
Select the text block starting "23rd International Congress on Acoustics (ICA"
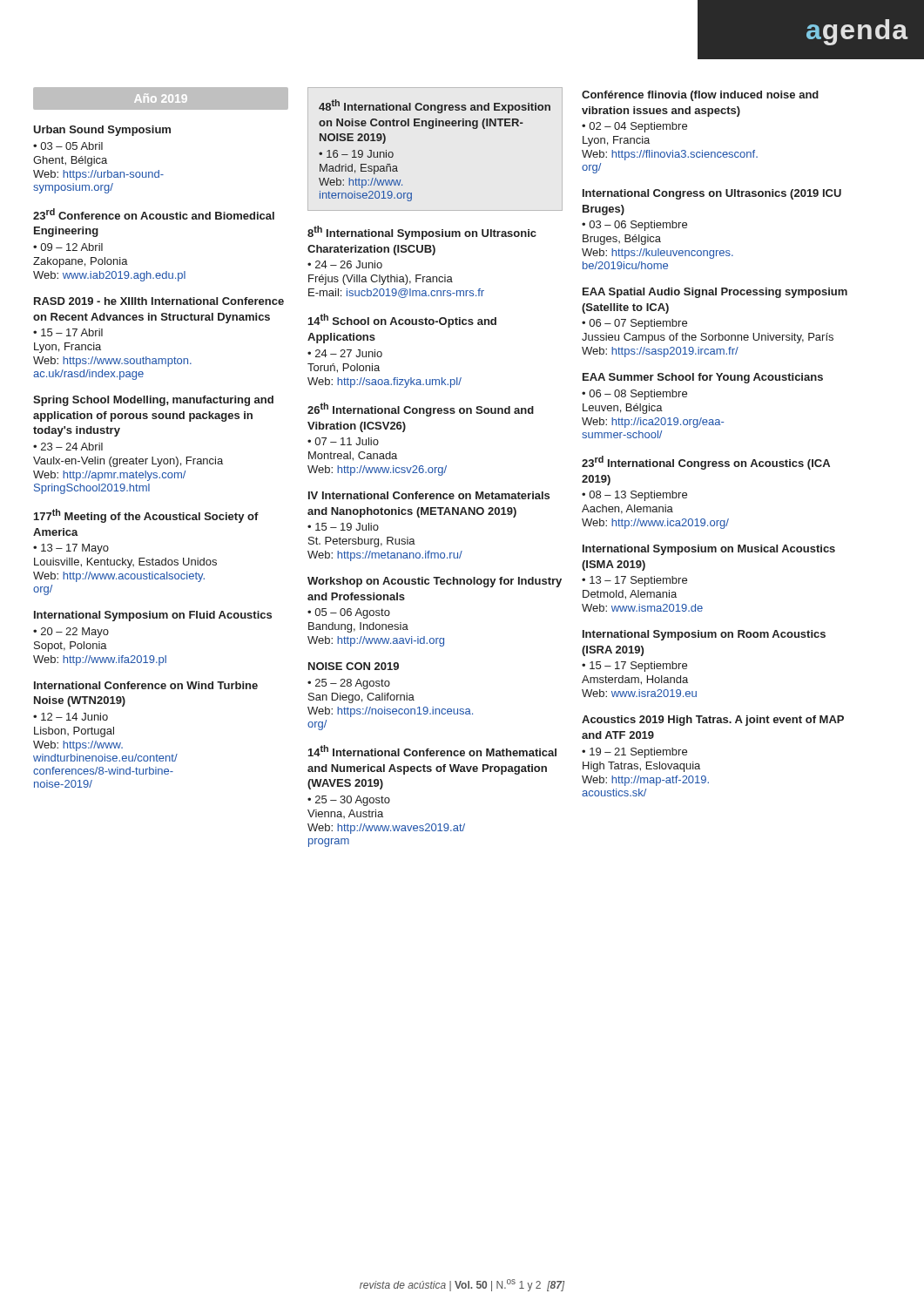pyautogui.click(x=706, y=463)
